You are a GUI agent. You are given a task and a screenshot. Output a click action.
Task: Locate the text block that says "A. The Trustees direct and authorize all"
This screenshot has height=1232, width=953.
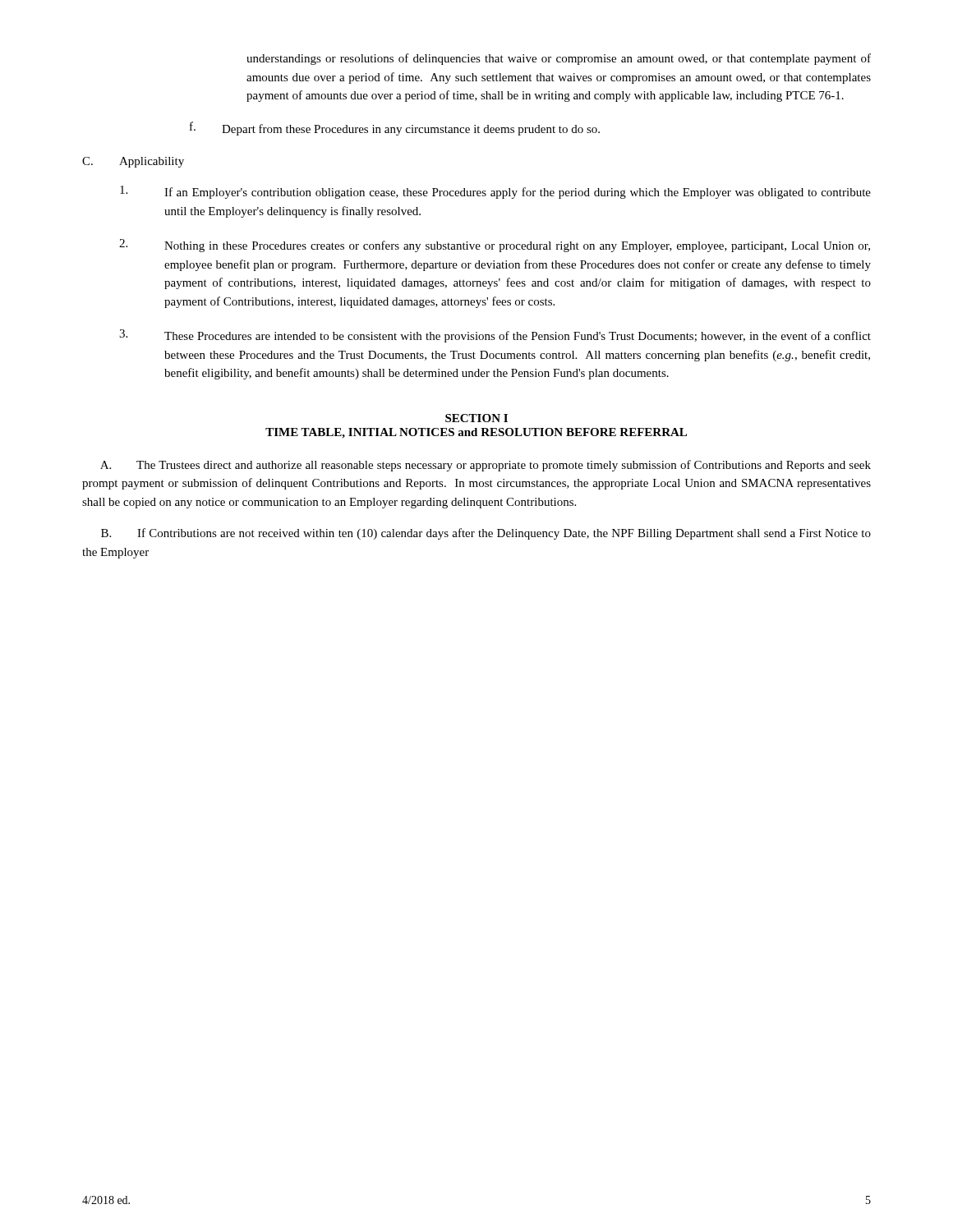476,482
